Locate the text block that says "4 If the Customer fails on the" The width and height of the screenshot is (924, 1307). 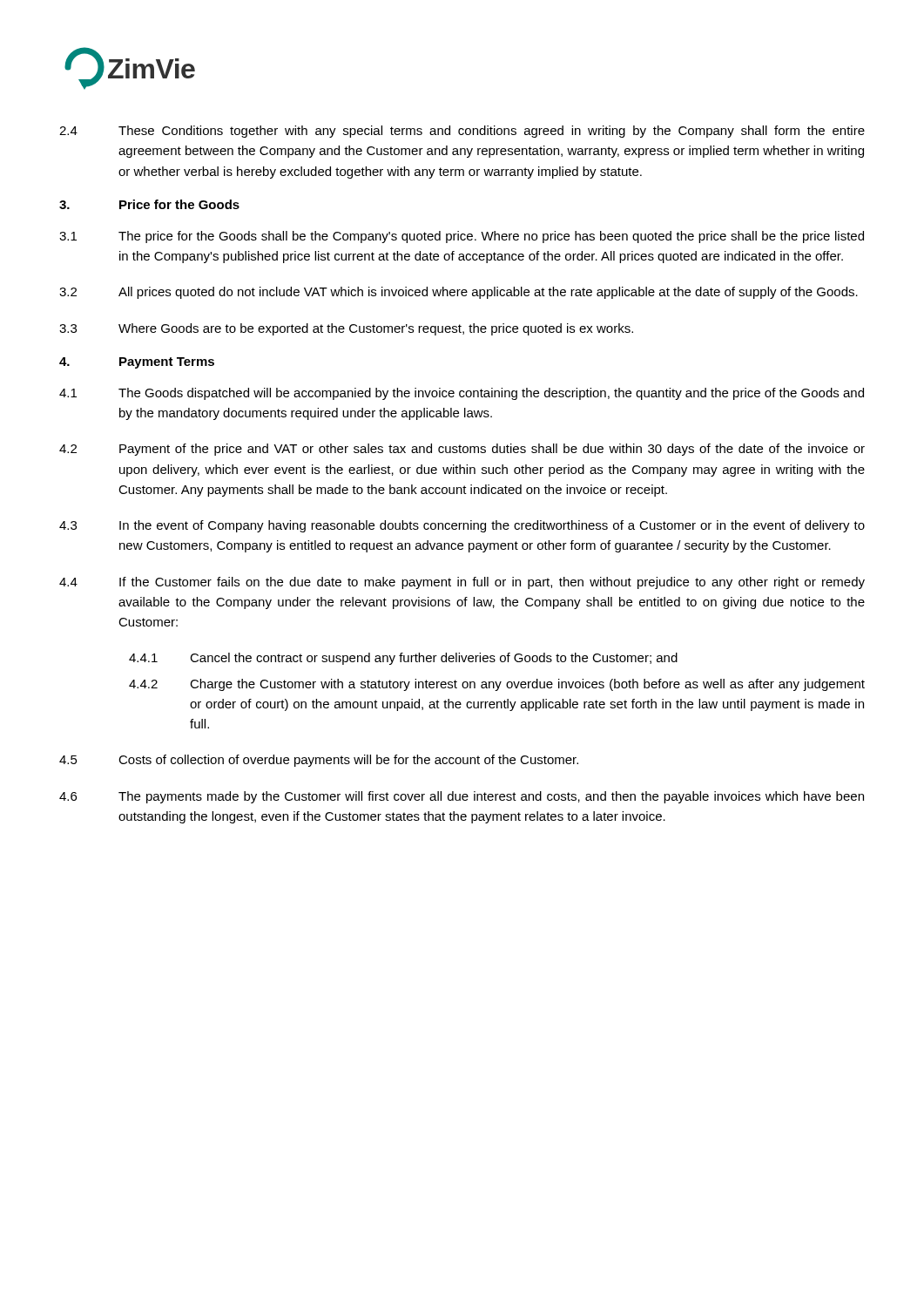(x=462, y=602)
